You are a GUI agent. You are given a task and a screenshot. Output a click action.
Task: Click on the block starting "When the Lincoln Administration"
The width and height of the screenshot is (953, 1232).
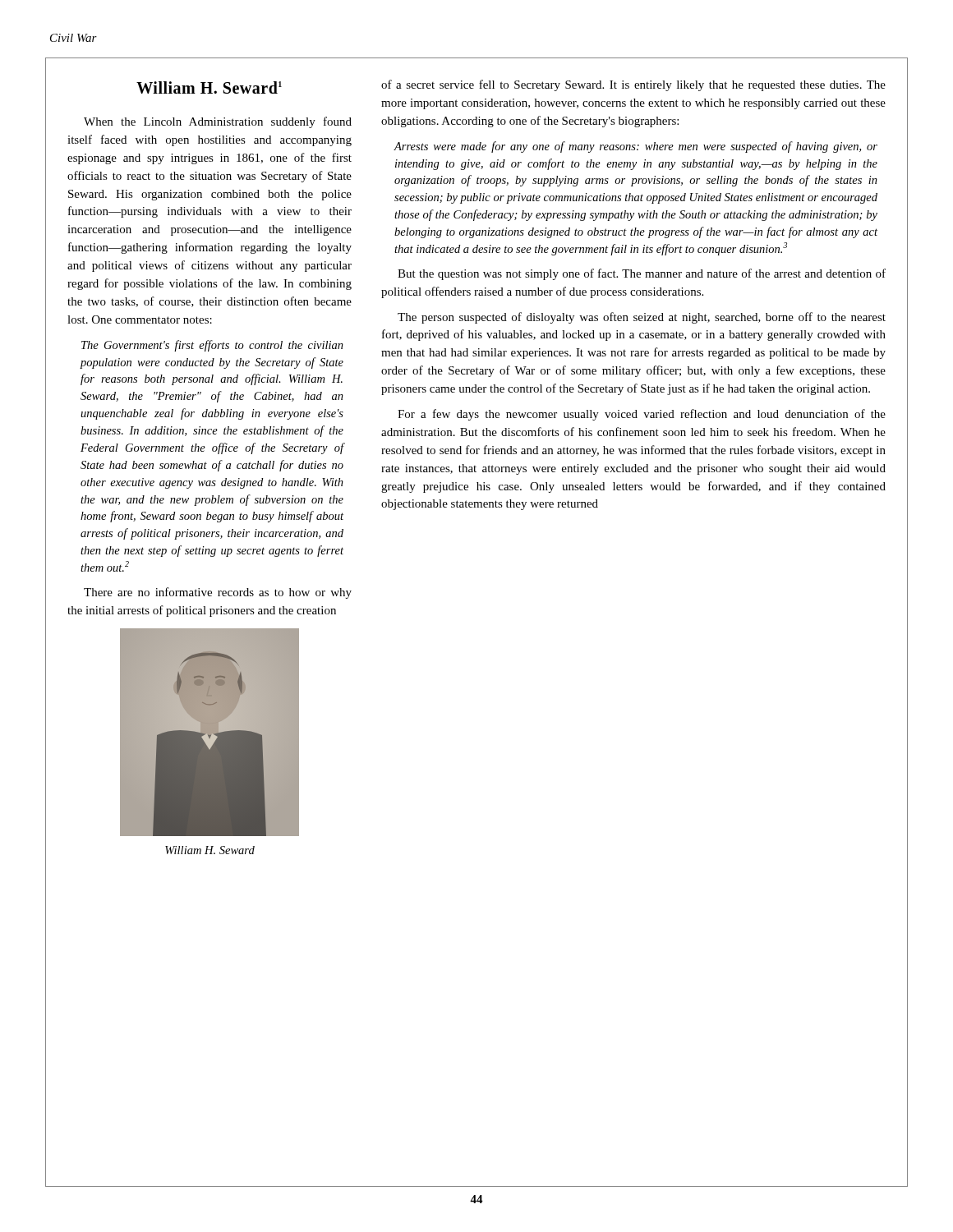(x=210, y=221)
